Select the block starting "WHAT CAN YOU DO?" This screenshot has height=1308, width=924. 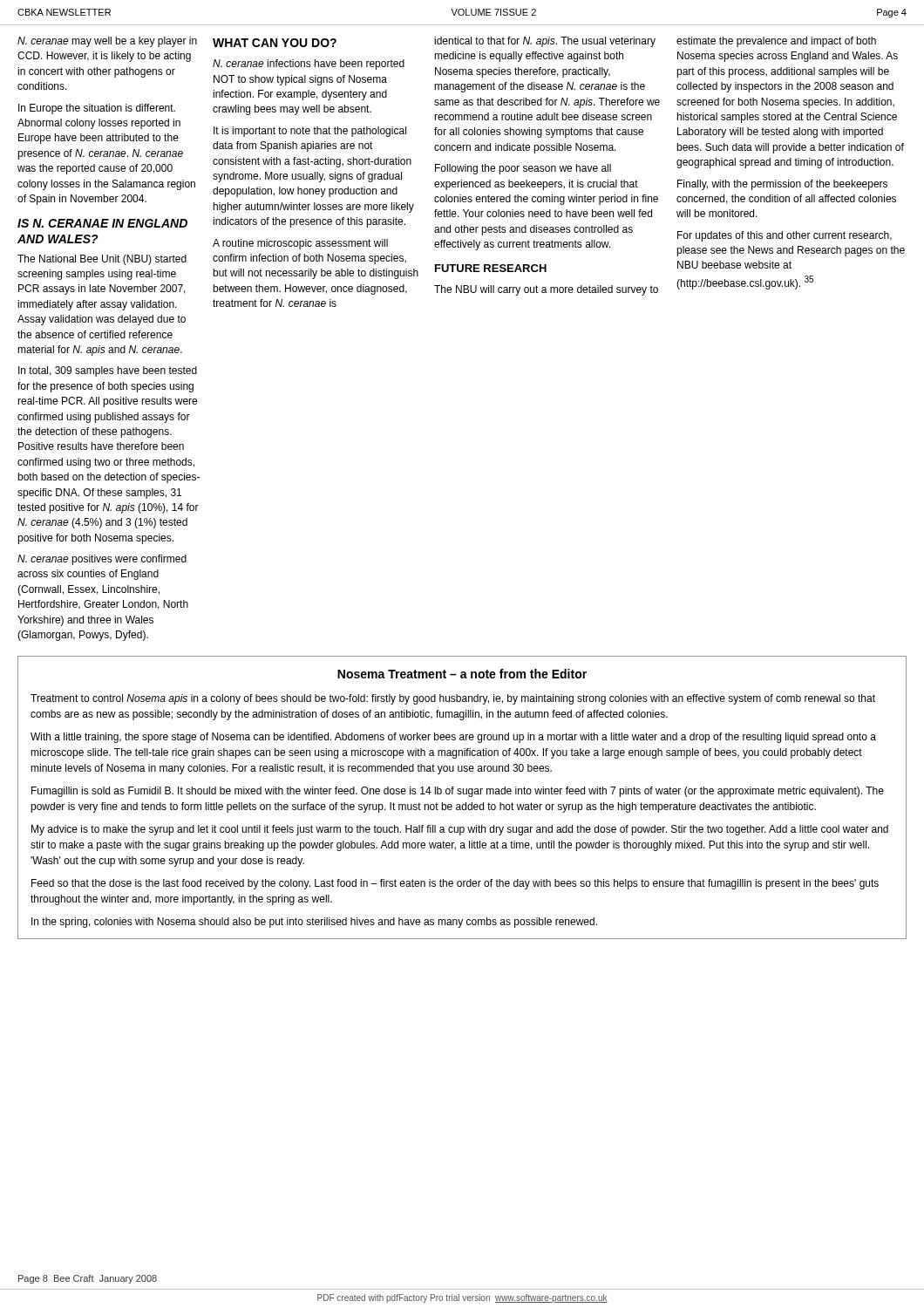click(x=275, y=43)
